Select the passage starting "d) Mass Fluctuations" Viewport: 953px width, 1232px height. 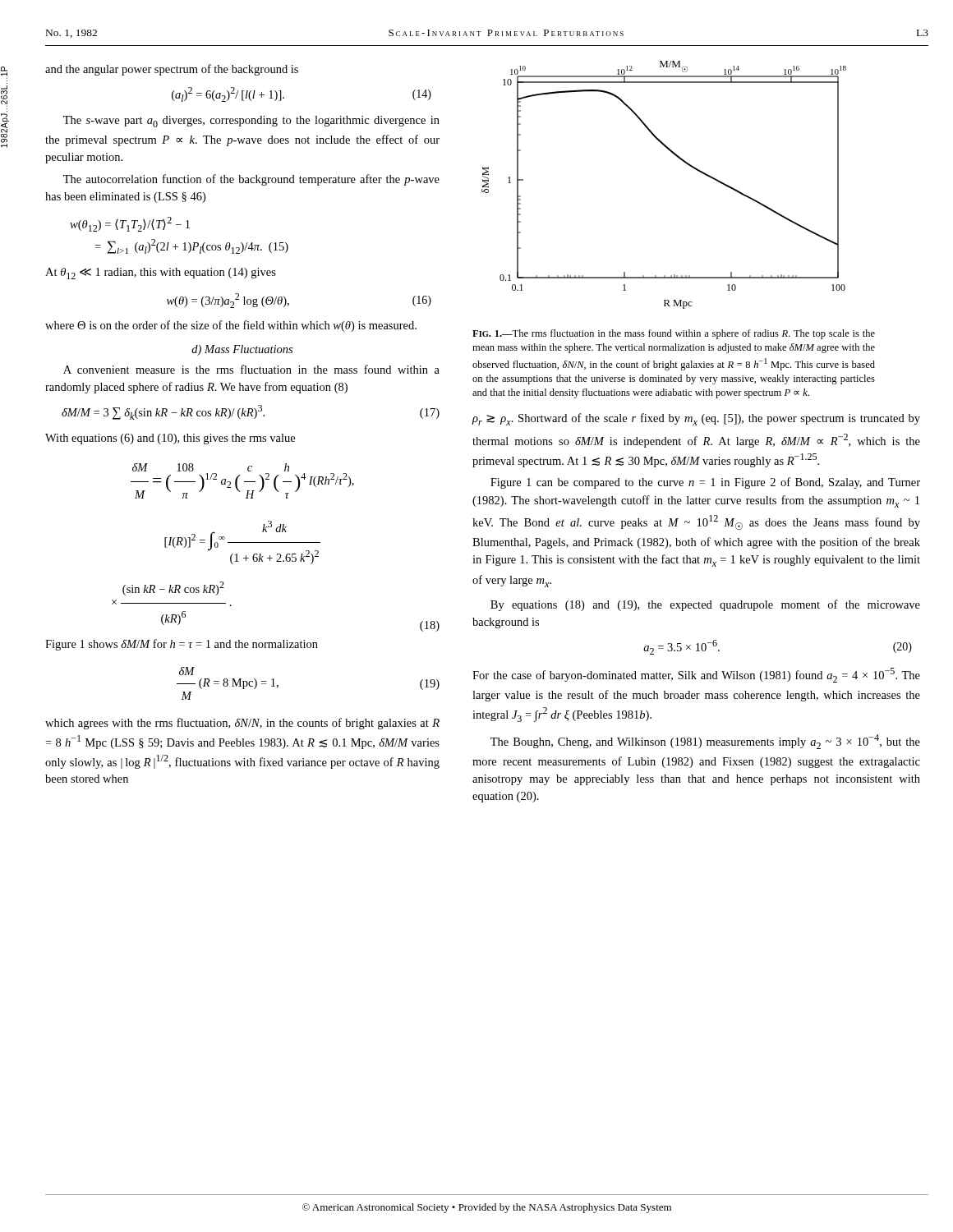point(242,349)
